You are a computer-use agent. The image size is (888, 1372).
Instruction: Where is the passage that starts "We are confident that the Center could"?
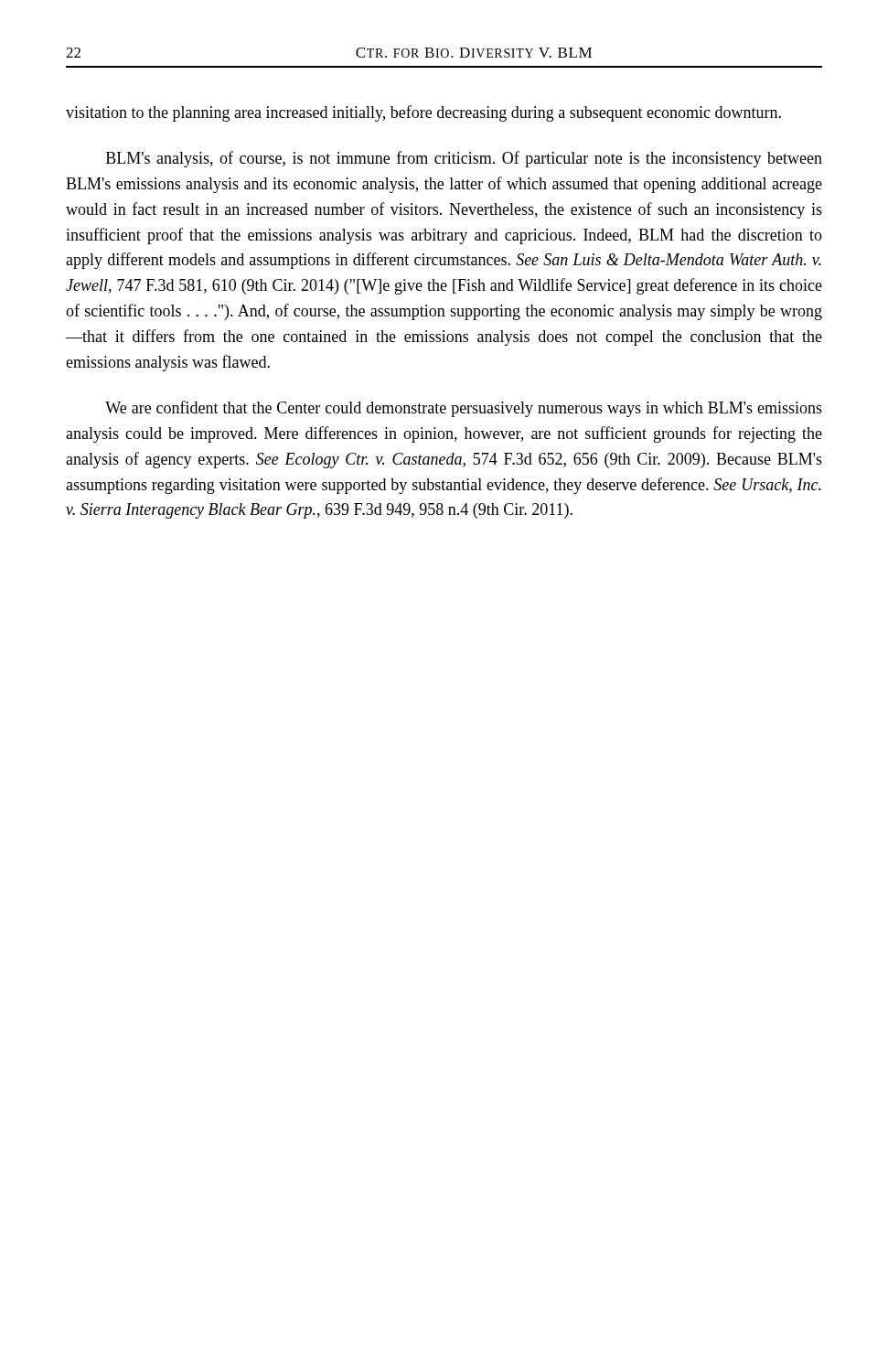pos(444,459)
